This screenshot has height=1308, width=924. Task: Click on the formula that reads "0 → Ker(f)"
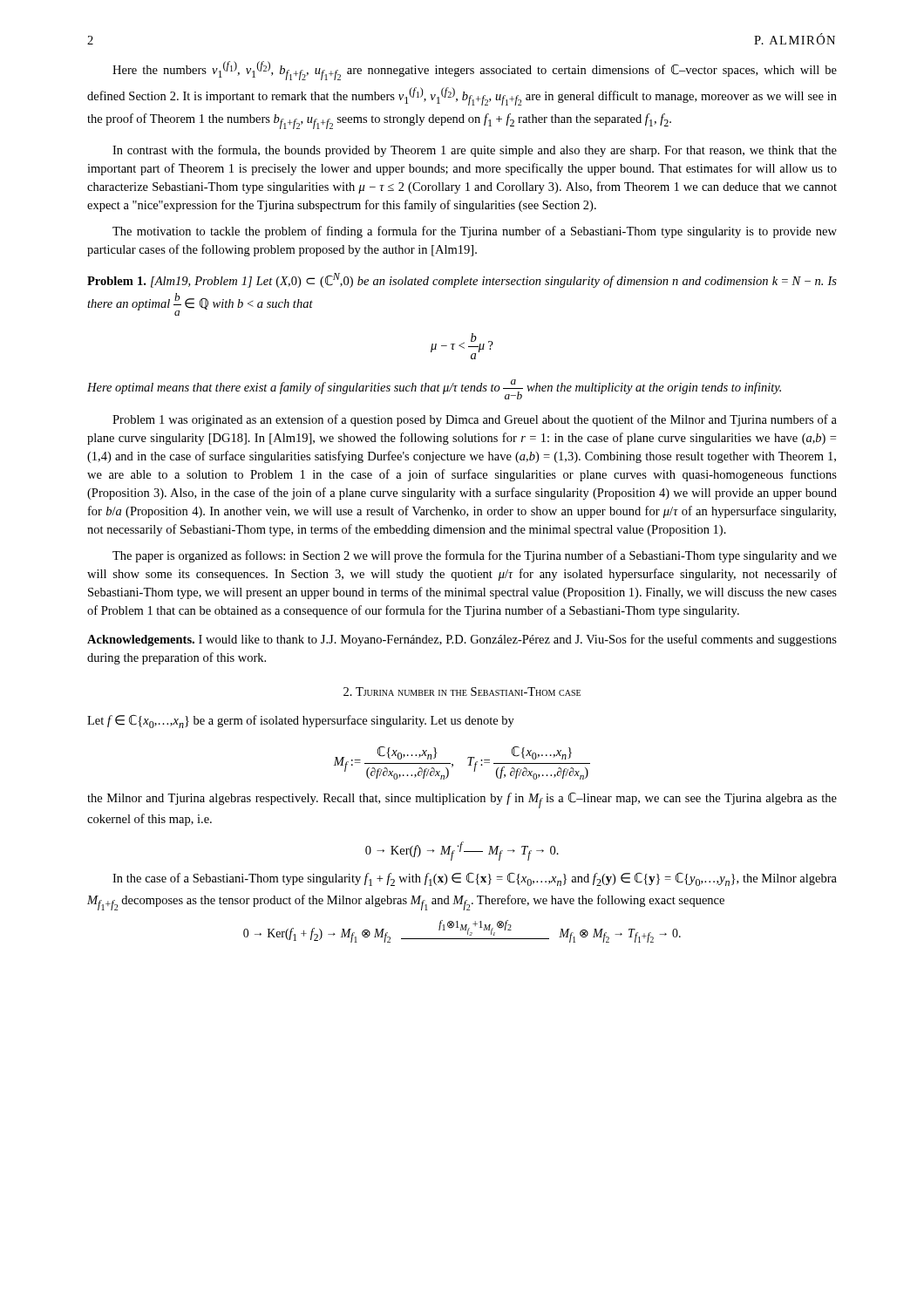[x=462, y=851]
